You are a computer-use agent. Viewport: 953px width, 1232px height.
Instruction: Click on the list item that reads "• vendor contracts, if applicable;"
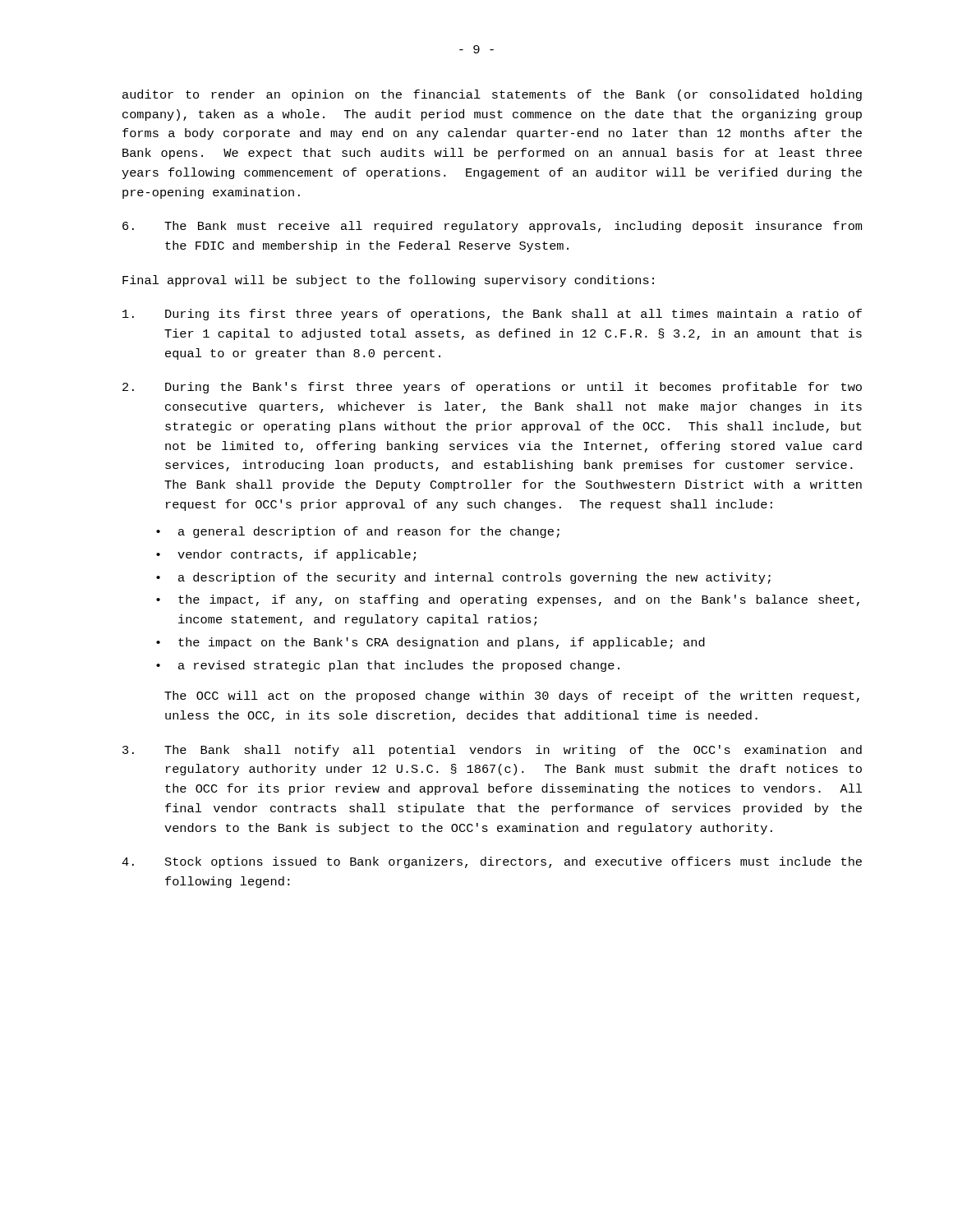pos(286,555)
